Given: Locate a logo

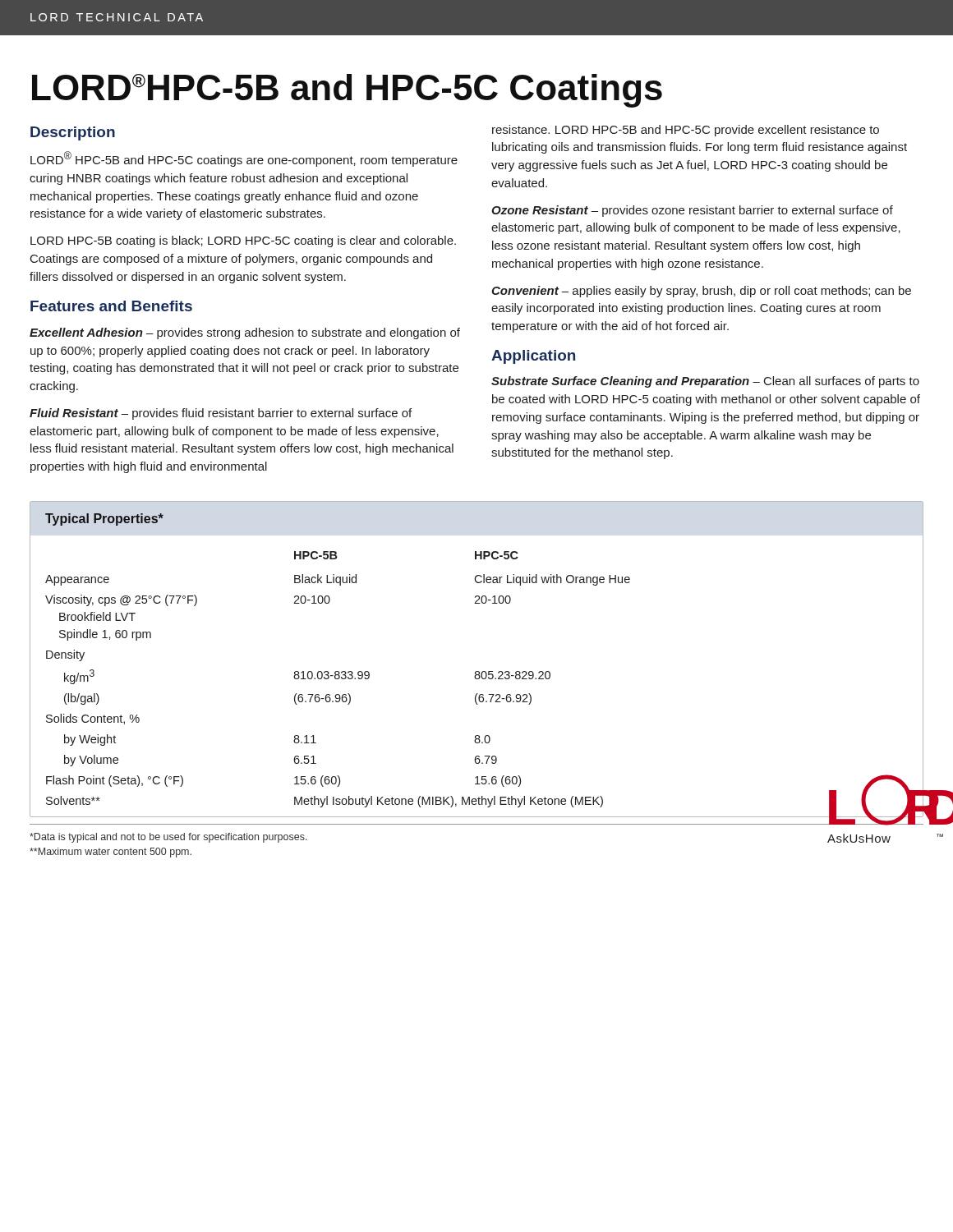Looking at the screenshot, I should click(x=889, y=810).
